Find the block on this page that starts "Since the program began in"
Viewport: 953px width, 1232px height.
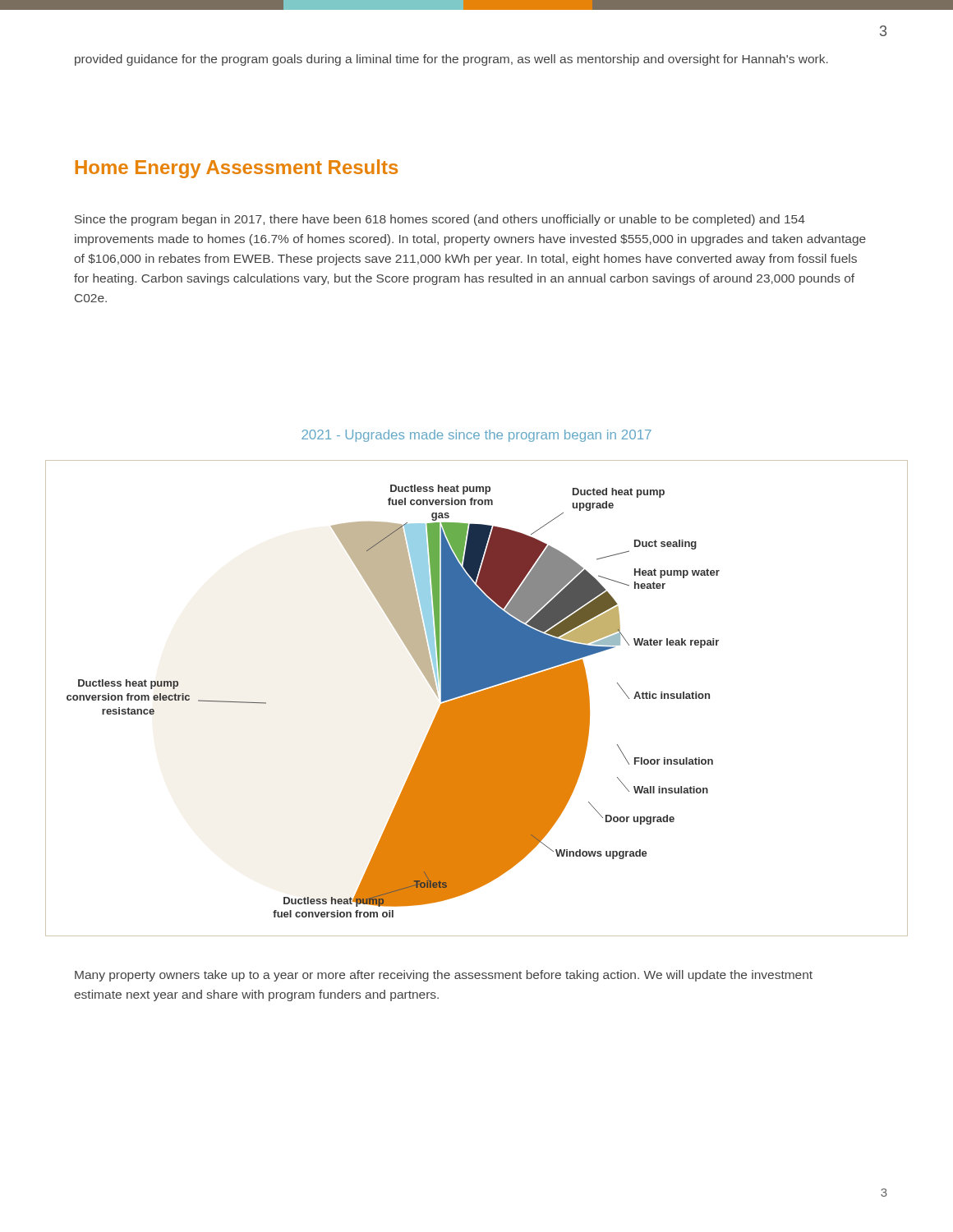point(470,258)
